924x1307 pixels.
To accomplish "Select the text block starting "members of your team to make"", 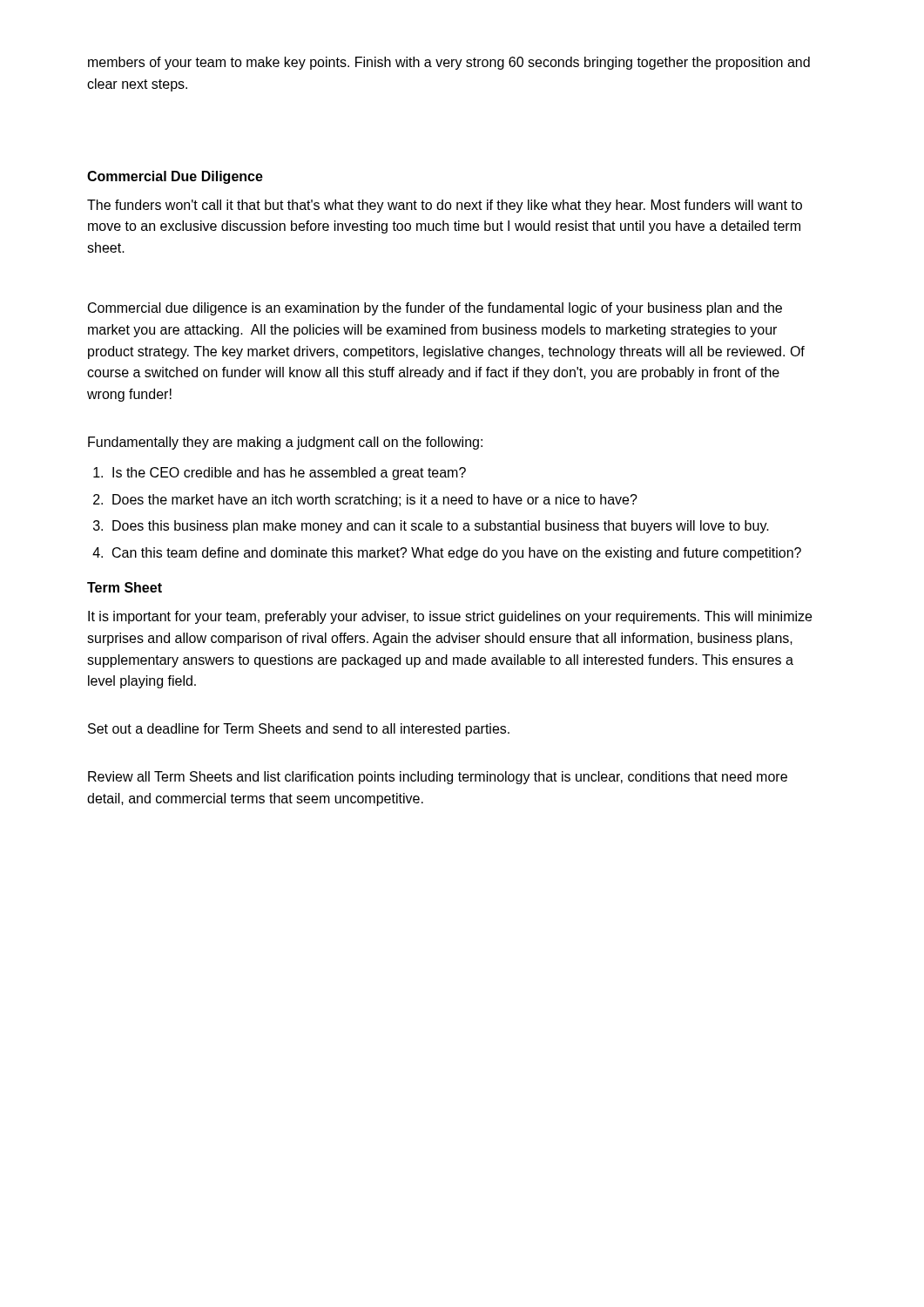I will click(449, 73).
